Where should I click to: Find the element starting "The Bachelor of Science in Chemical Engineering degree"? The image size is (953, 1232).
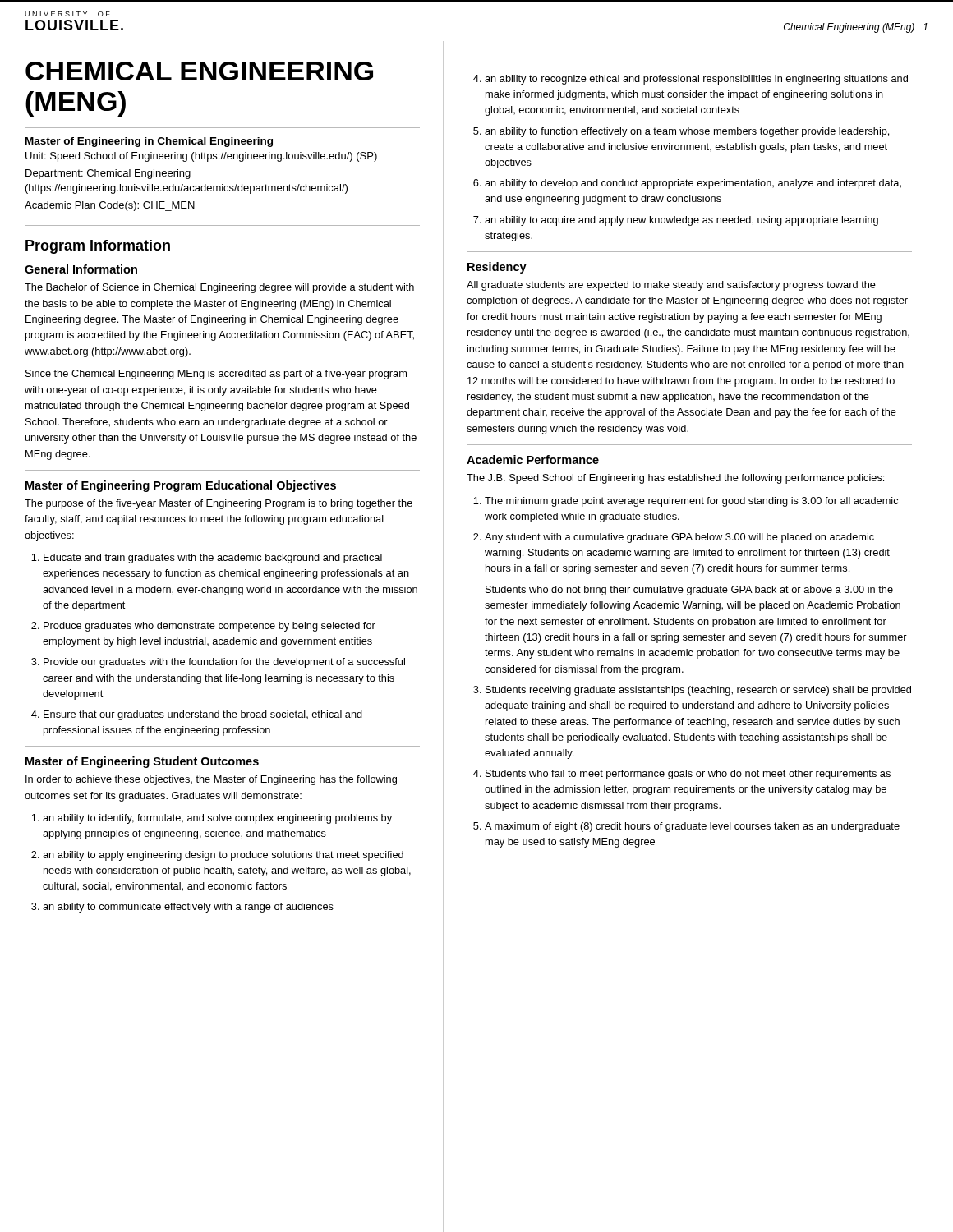point(222,370)
